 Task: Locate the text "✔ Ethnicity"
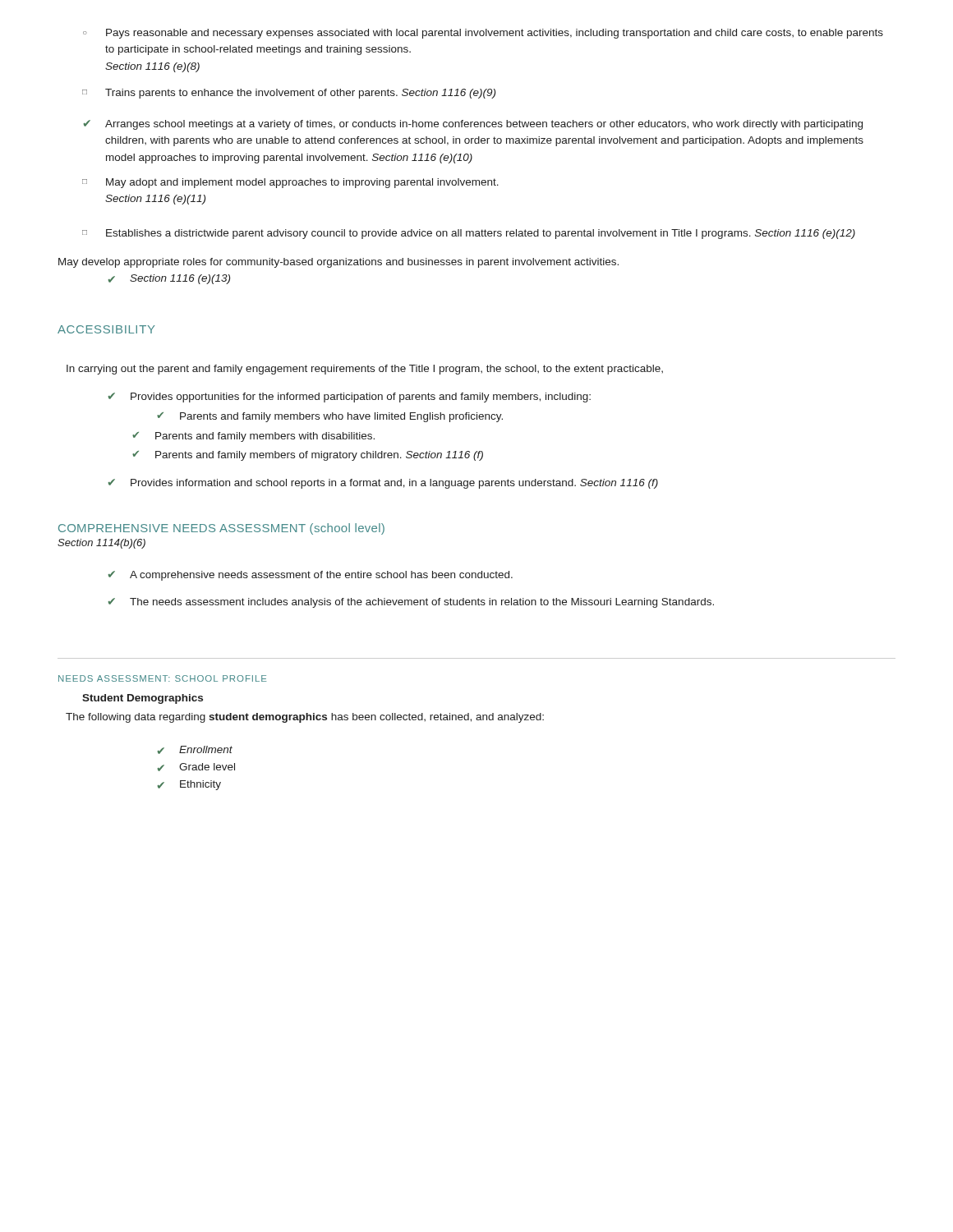pos(189,785)
